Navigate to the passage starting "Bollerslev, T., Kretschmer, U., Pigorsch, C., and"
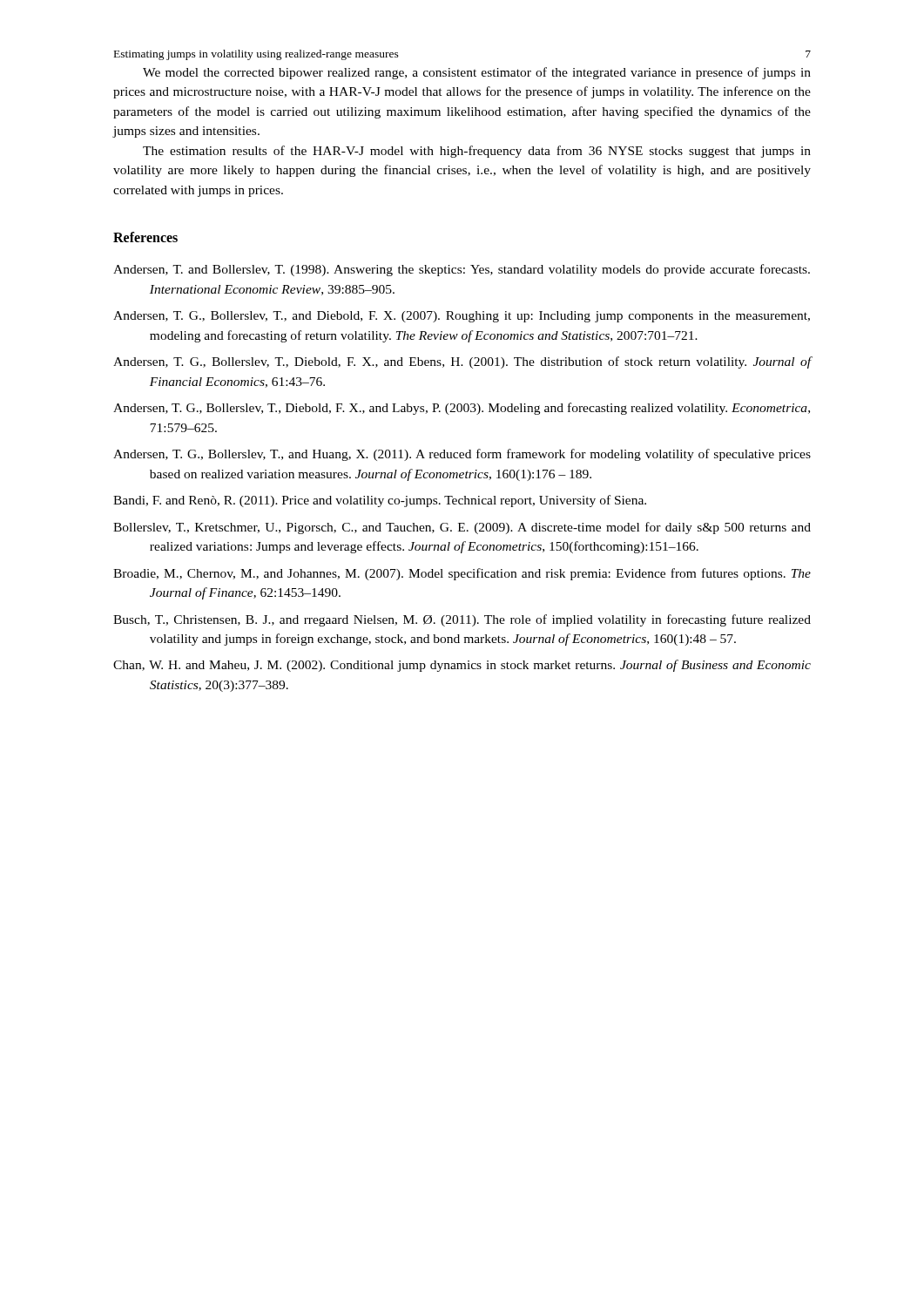This screenshot has width=924, height=1307. [462, 536]
